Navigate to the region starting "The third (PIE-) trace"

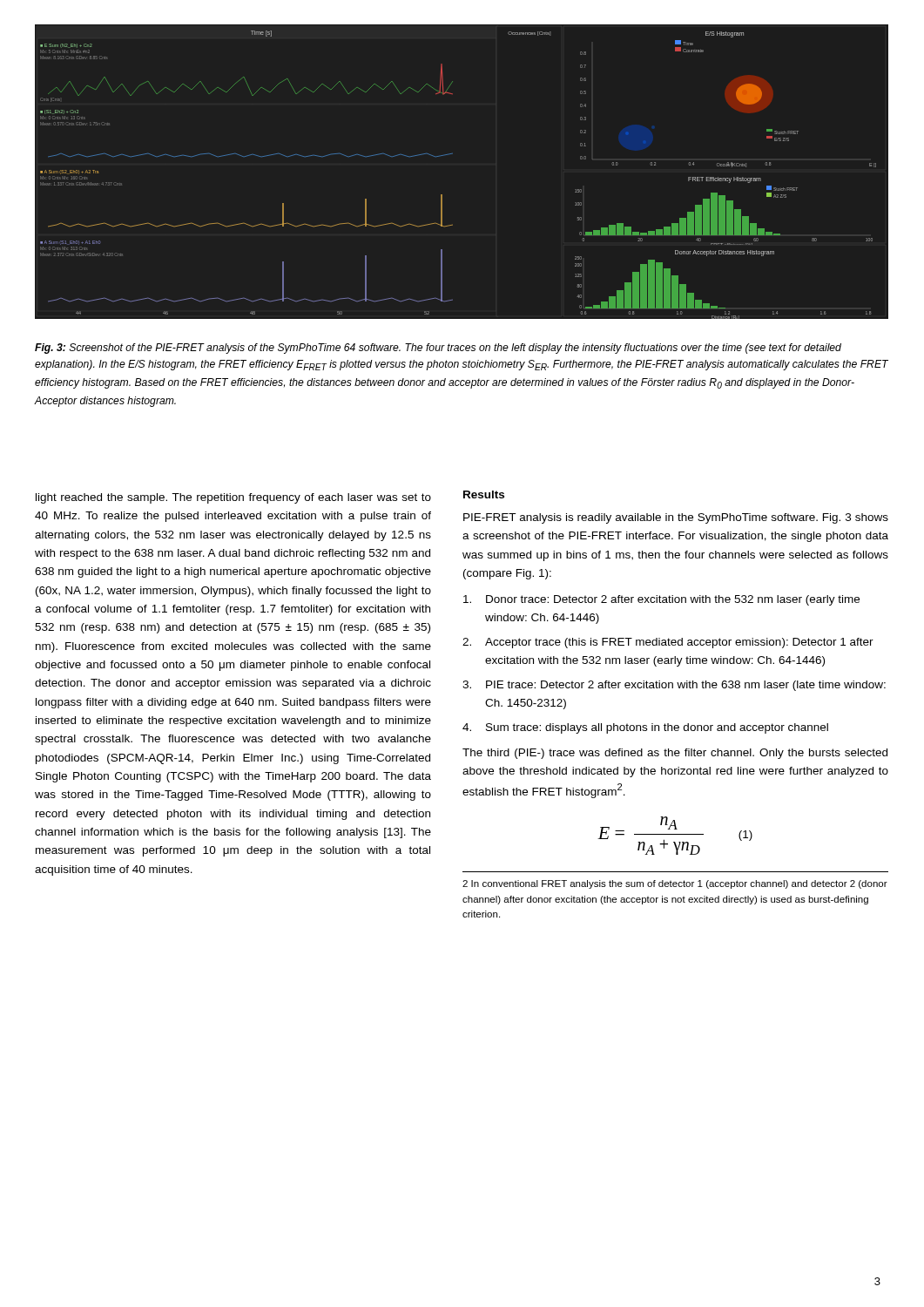(675, 772)
